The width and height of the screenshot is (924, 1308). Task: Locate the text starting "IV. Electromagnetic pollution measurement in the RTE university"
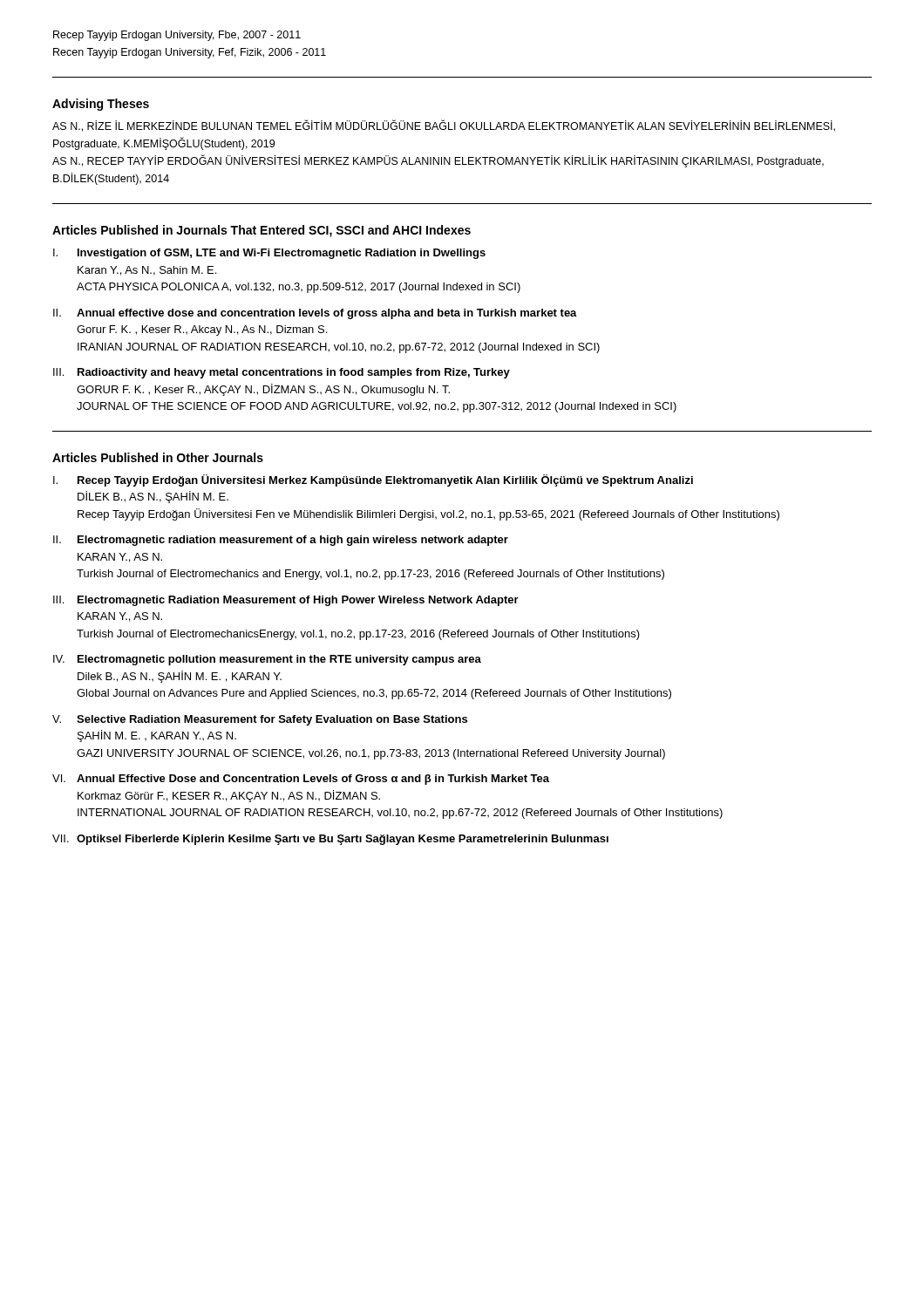tap(267, 660)
